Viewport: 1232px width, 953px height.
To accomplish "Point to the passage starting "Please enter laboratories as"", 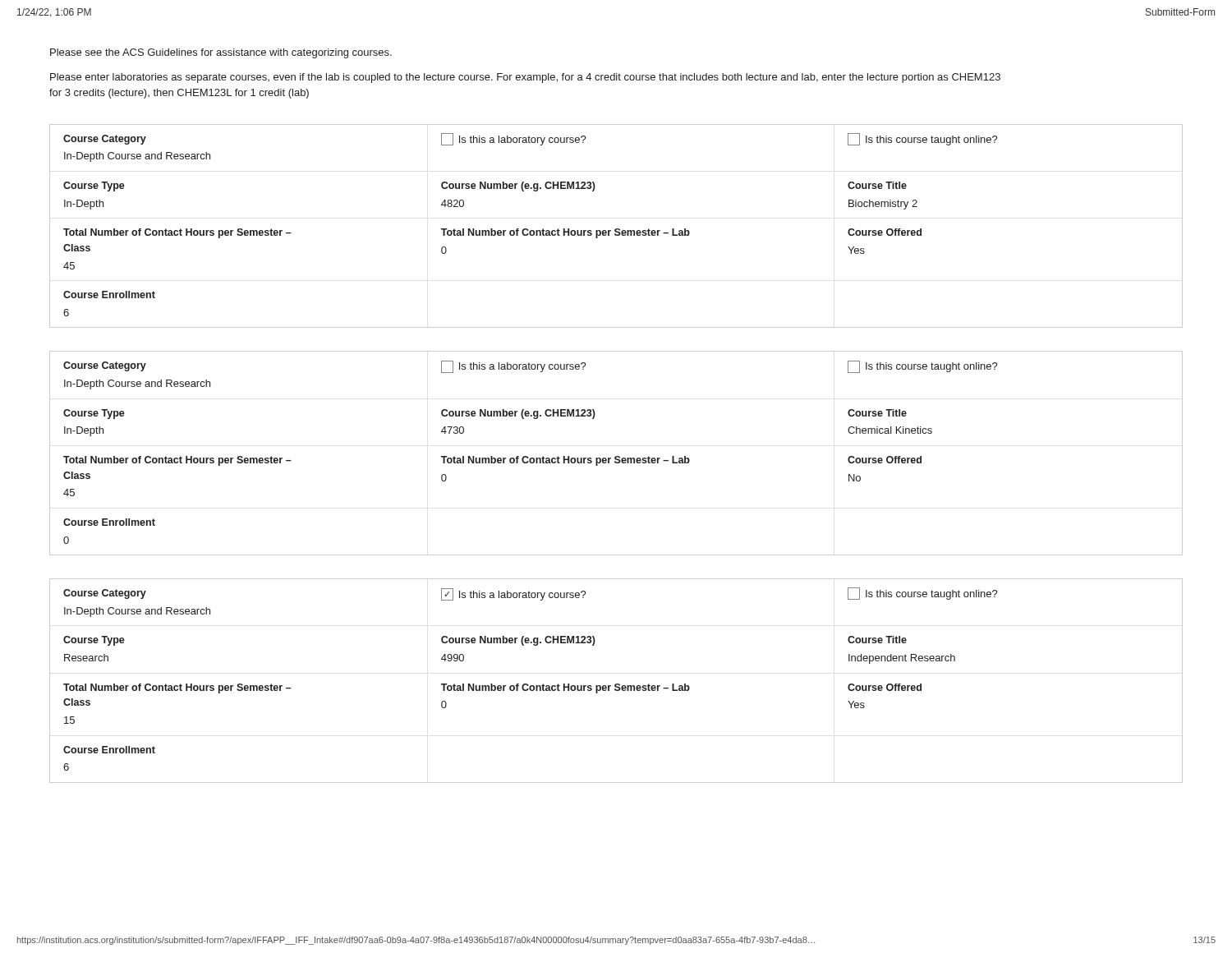I will [525, 84].
